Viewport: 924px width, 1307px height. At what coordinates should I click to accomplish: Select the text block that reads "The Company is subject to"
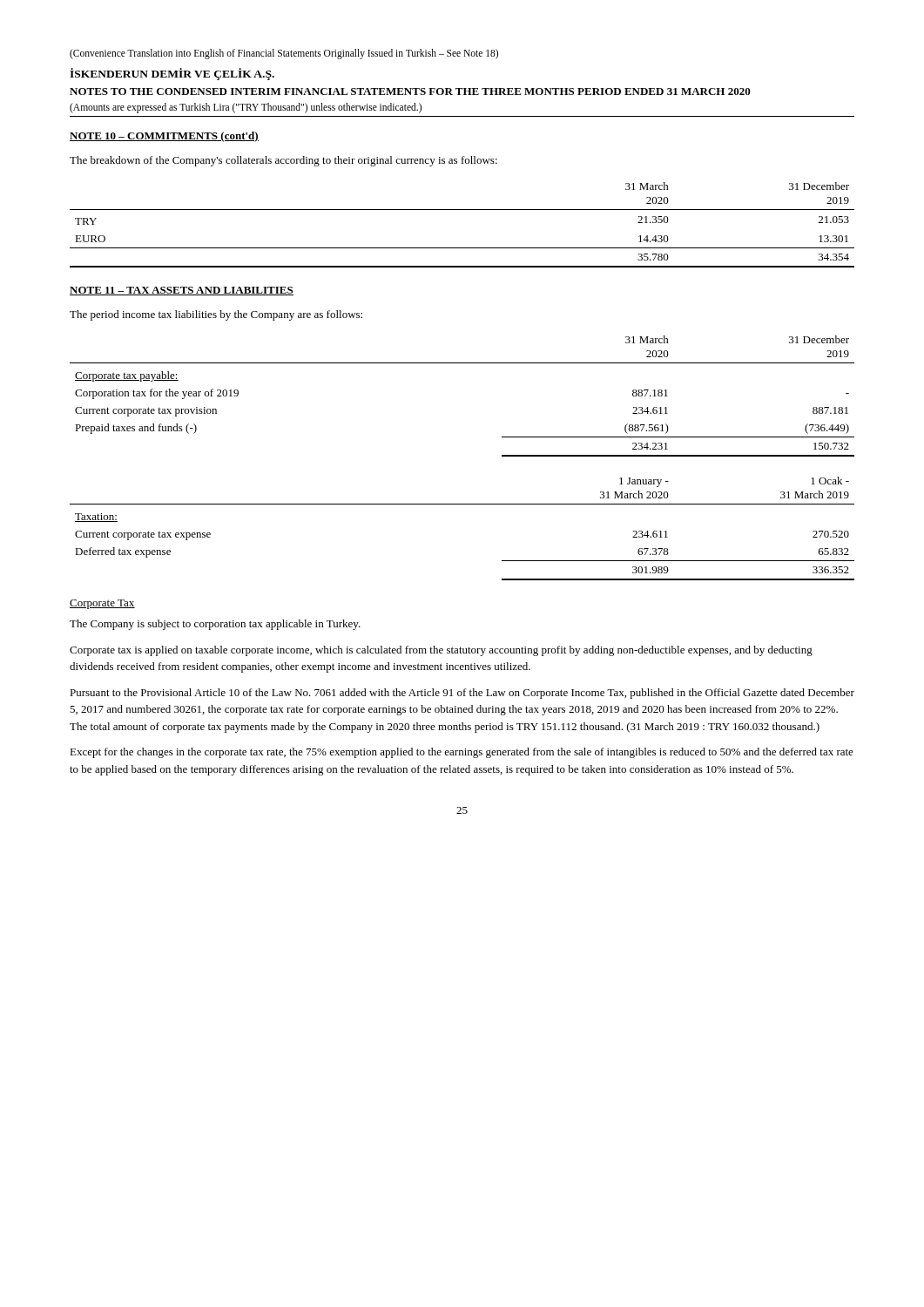(x=215, y=624)
